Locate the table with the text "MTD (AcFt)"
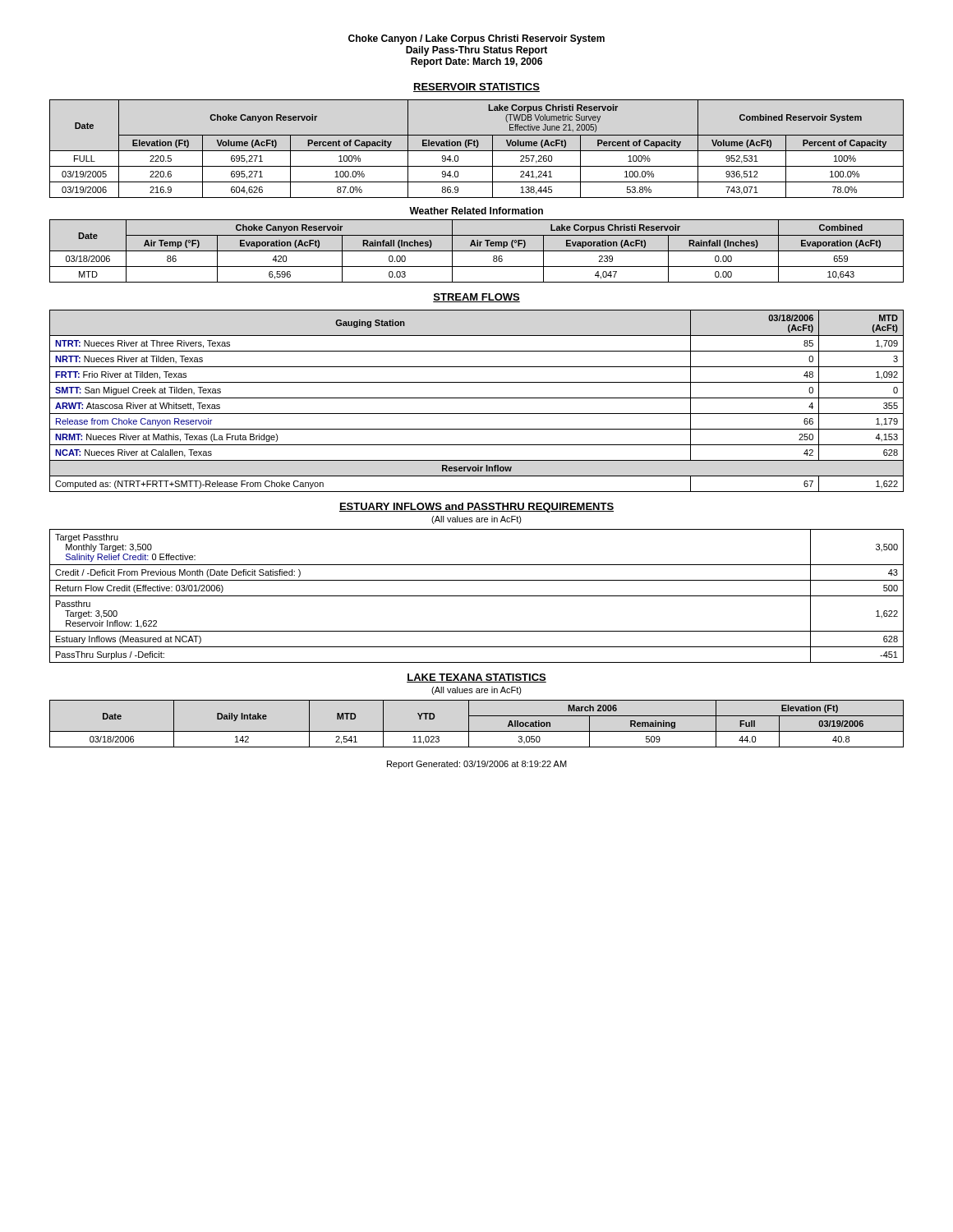 [476, 401]
